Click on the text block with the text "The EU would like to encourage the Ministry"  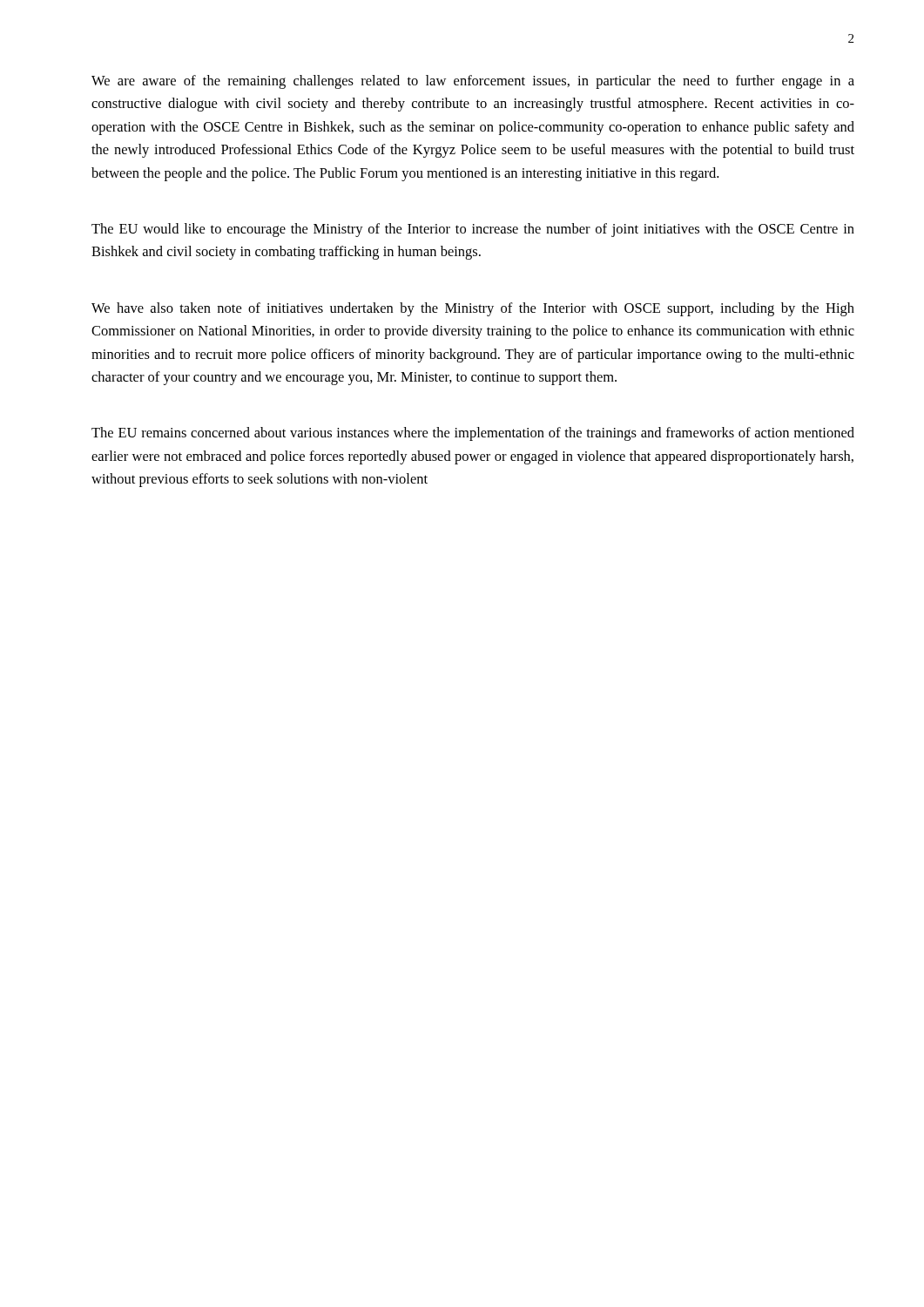tap(473, 240)
